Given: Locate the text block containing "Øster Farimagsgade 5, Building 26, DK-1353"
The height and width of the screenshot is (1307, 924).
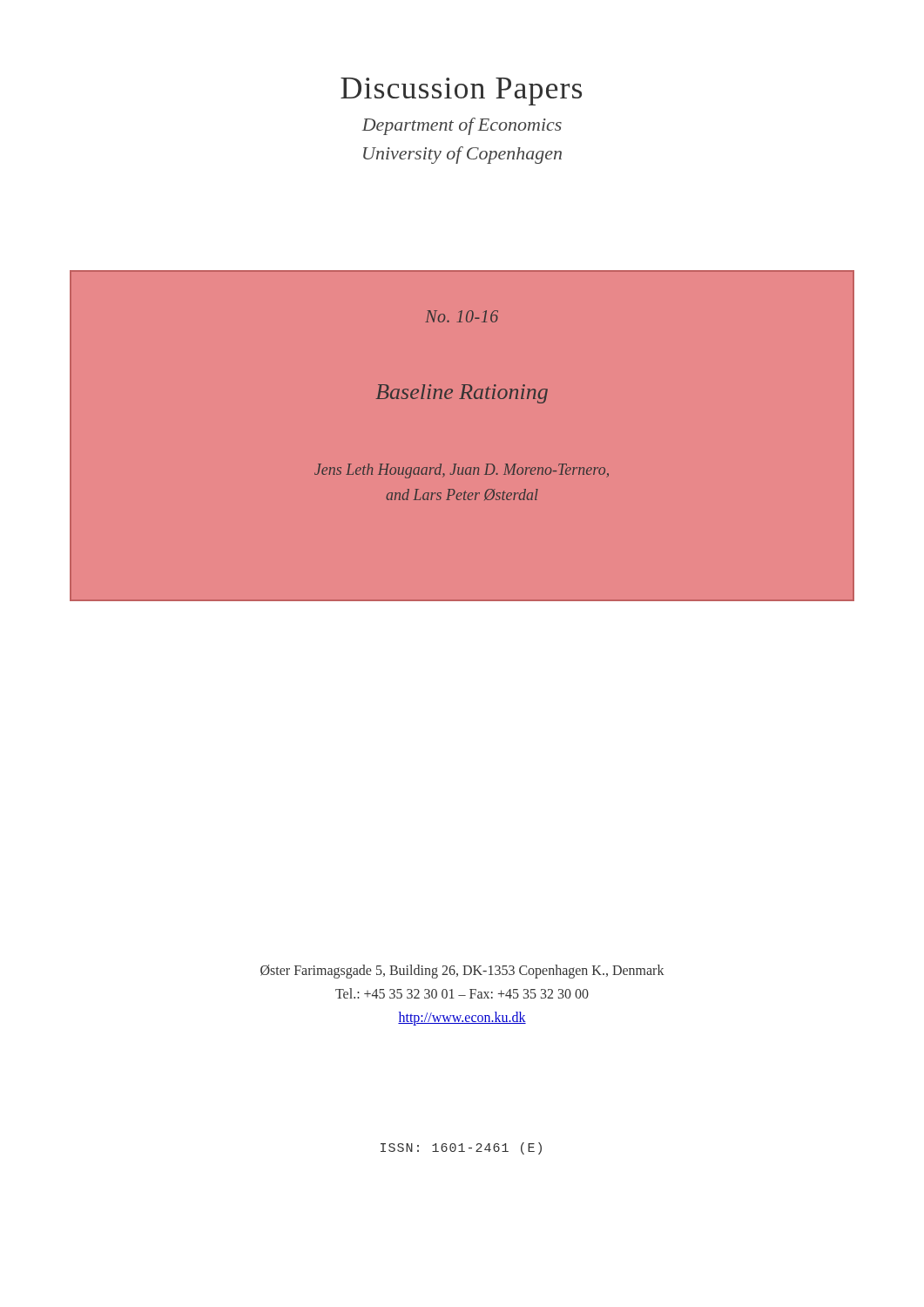Looking at the screenshot, I should [x=462, y=994].
